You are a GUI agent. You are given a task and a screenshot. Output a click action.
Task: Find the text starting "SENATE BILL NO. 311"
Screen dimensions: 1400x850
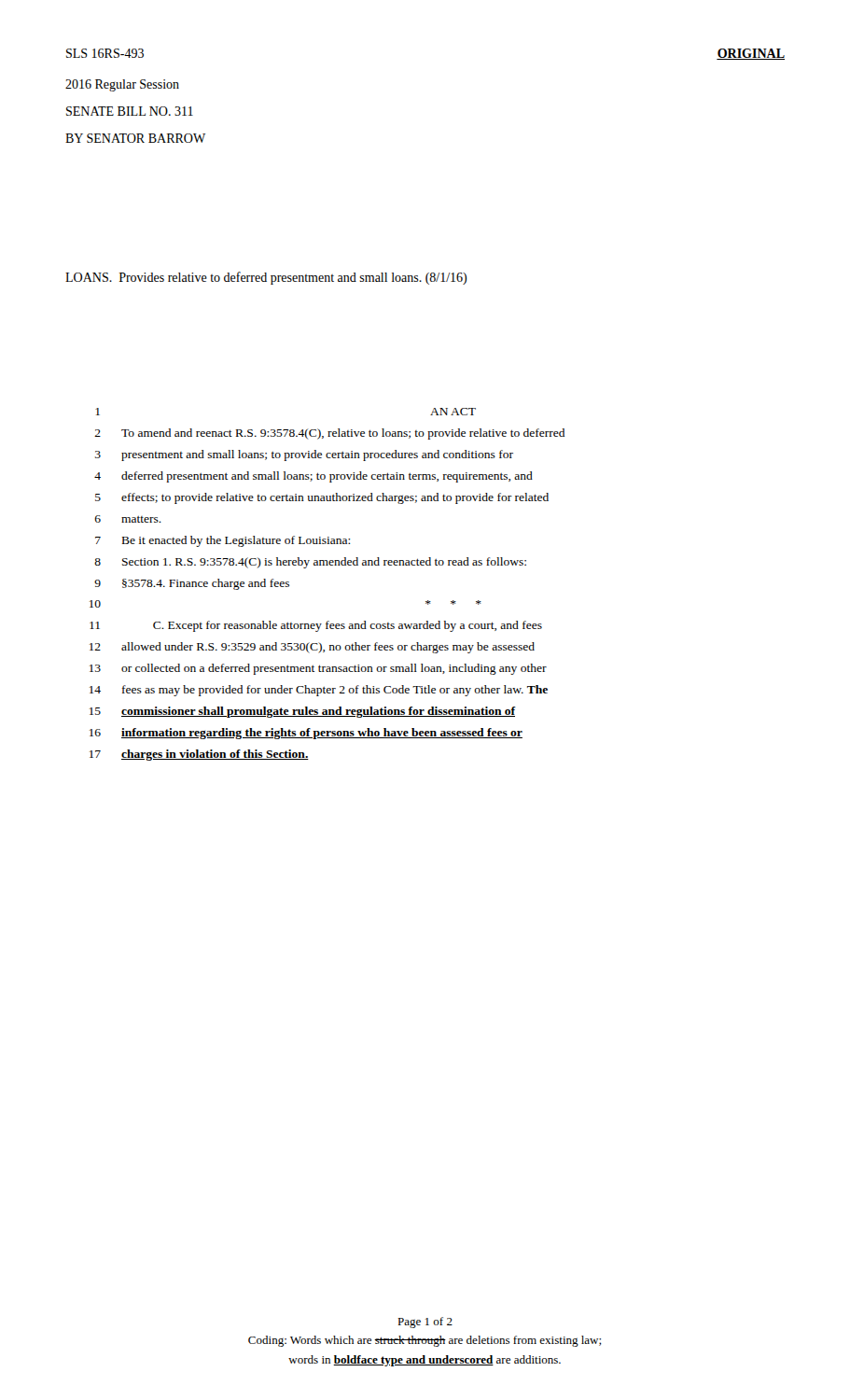click(x=129, y=112)
